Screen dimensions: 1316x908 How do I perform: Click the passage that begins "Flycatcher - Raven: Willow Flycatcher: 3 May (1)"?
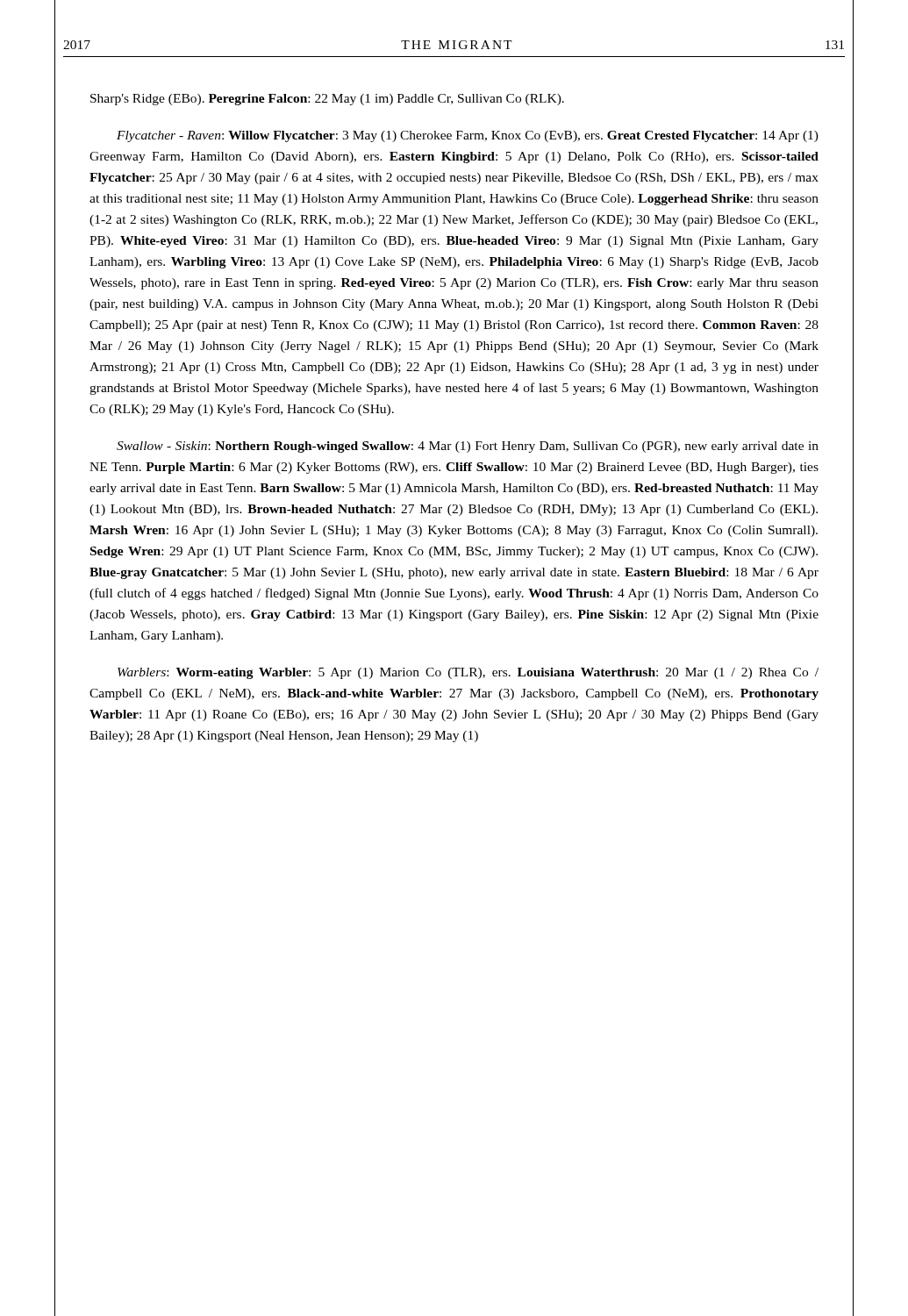(x=454, y=272)
